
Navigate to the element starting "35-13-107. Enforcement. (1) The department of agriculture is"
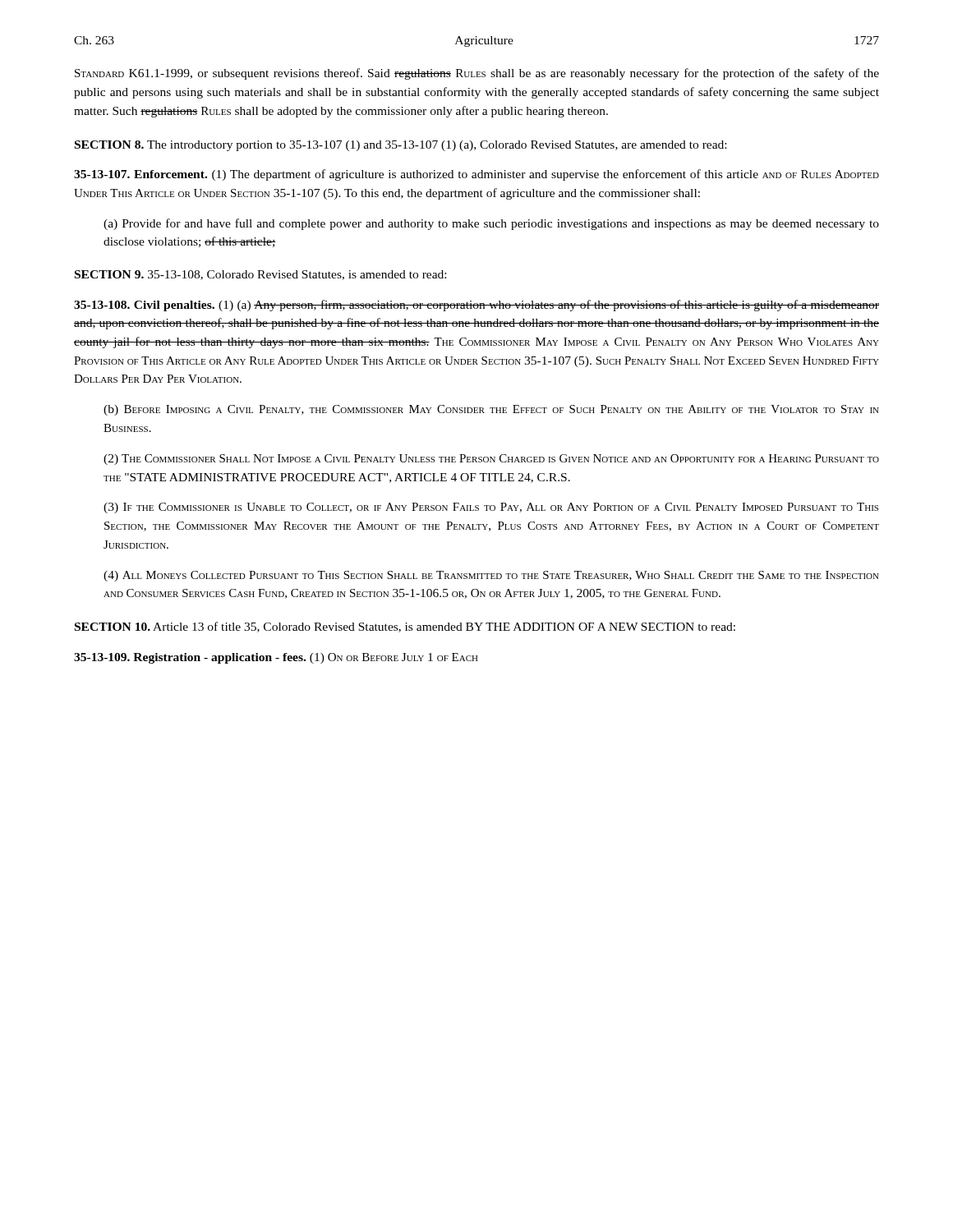[476, 183]
